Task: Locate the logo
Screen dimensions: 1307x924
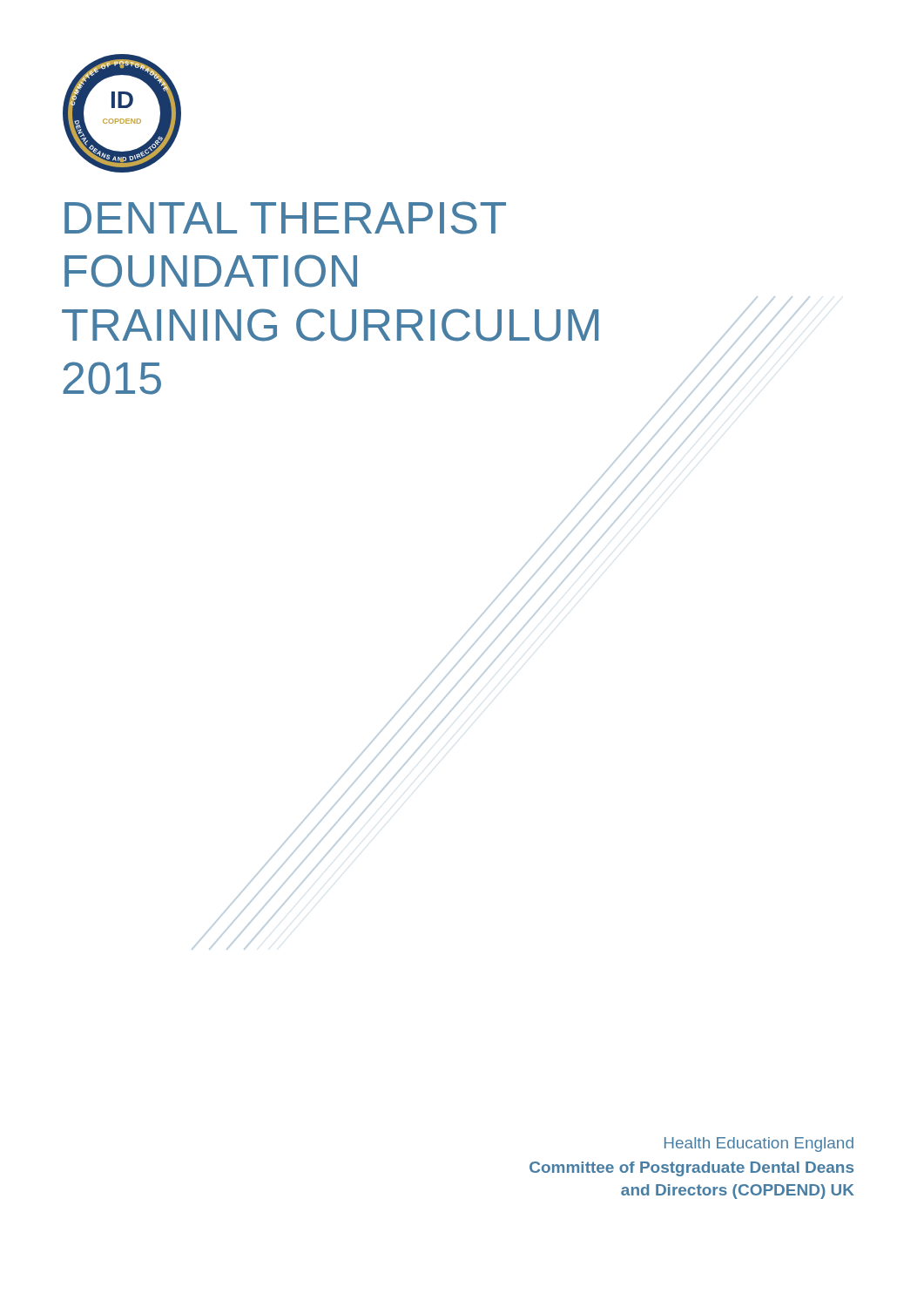Action: [122, 115]
